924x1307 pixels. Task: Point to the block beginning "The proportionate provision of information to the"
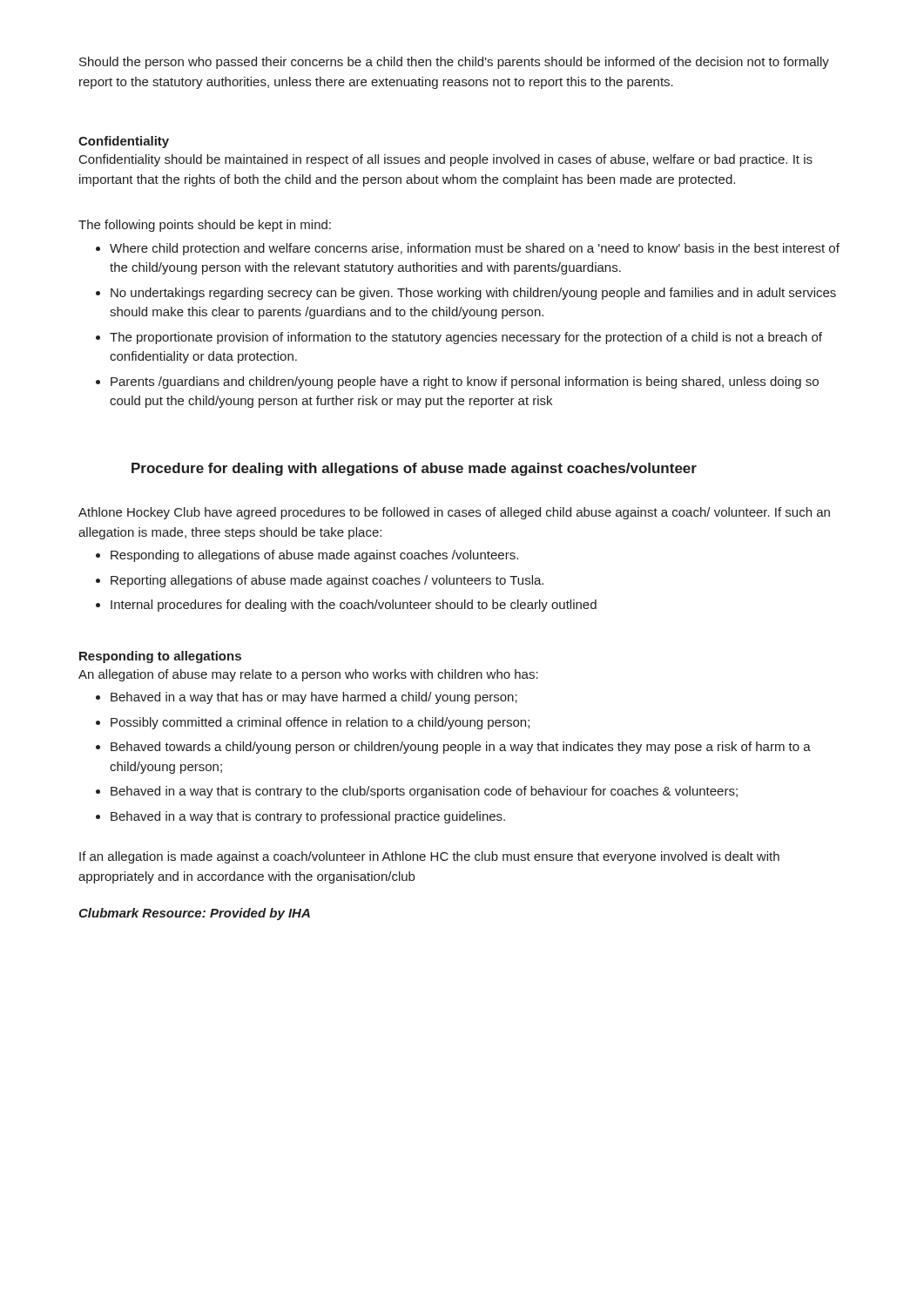pyautogui.click(x=466, y=346)
